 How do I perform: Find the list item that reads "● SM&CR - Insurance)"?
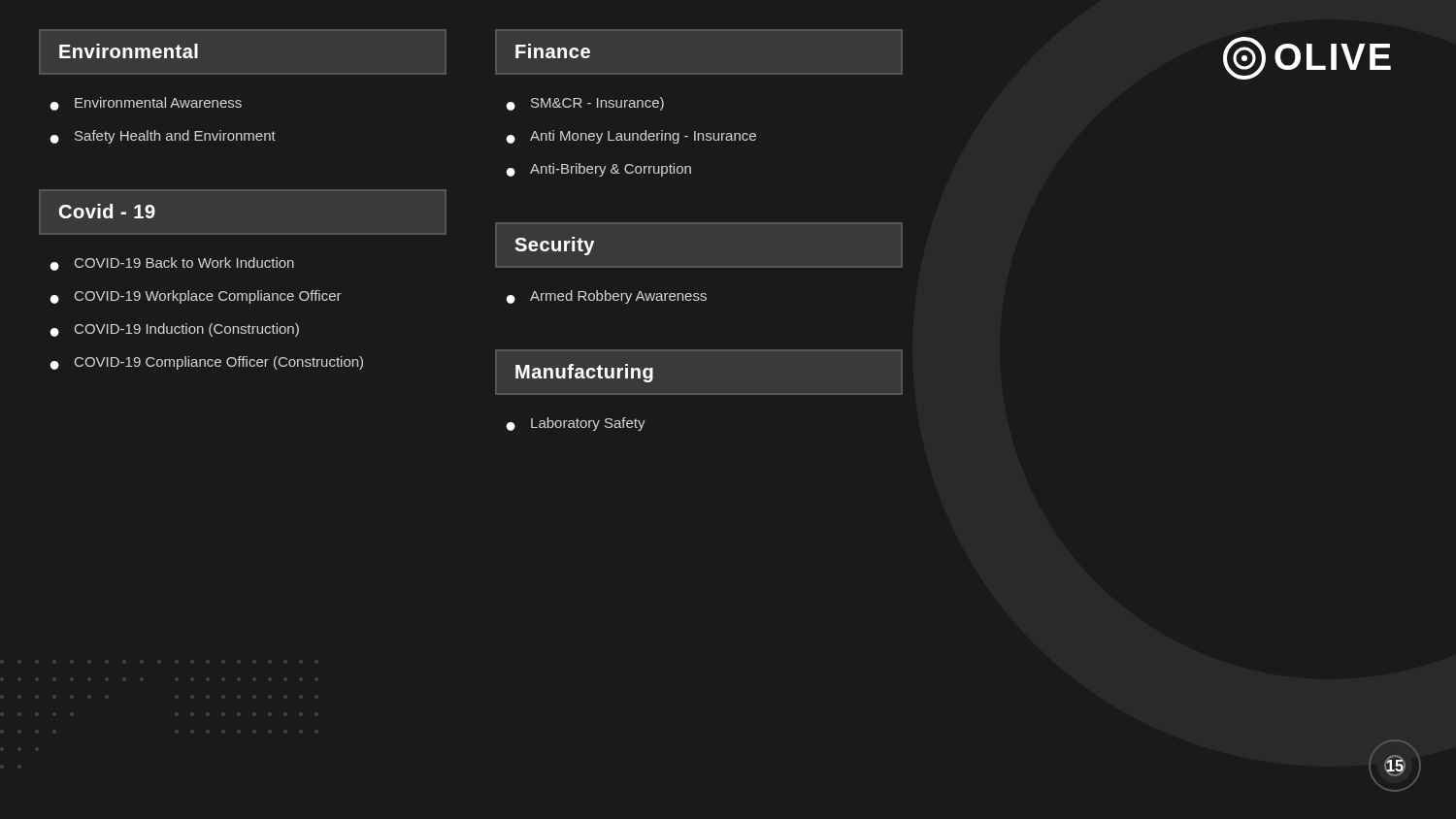pos(585,105)
